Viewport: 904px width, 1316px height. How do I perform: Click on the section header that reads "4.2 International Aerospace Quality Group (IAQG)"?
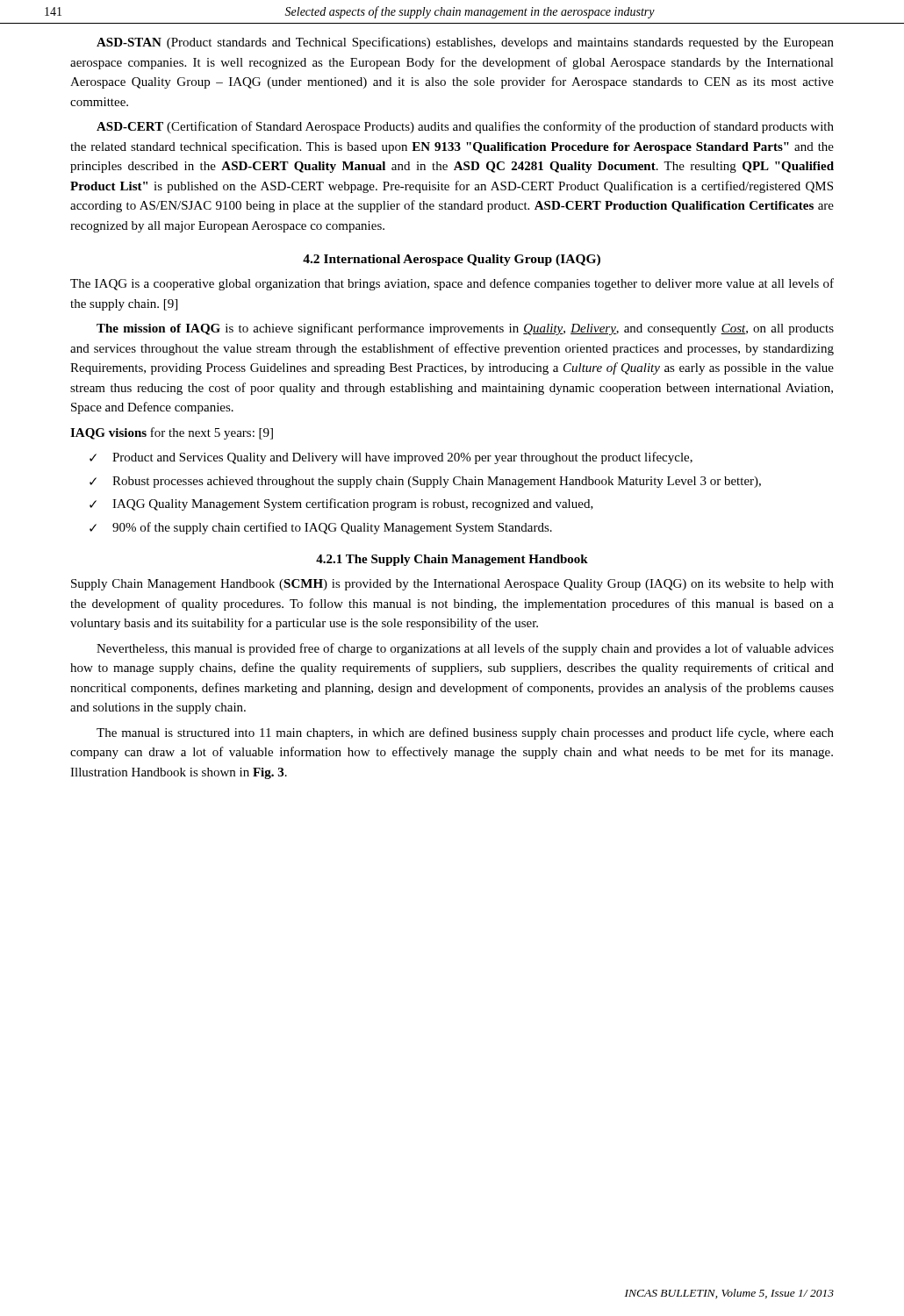pos(452,258)
